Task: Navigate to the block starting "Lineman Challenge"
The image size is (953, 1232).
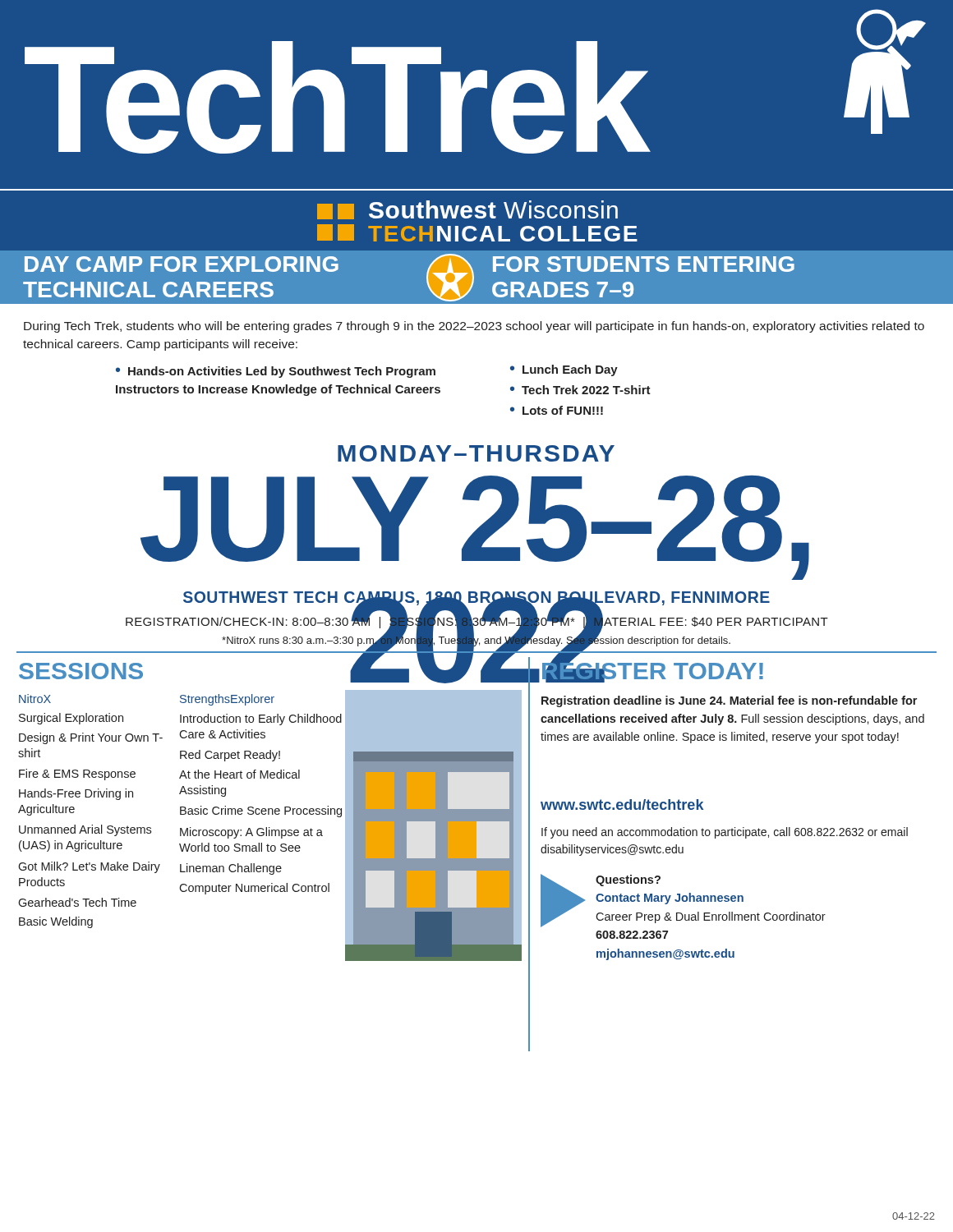Action: [230, 868]
